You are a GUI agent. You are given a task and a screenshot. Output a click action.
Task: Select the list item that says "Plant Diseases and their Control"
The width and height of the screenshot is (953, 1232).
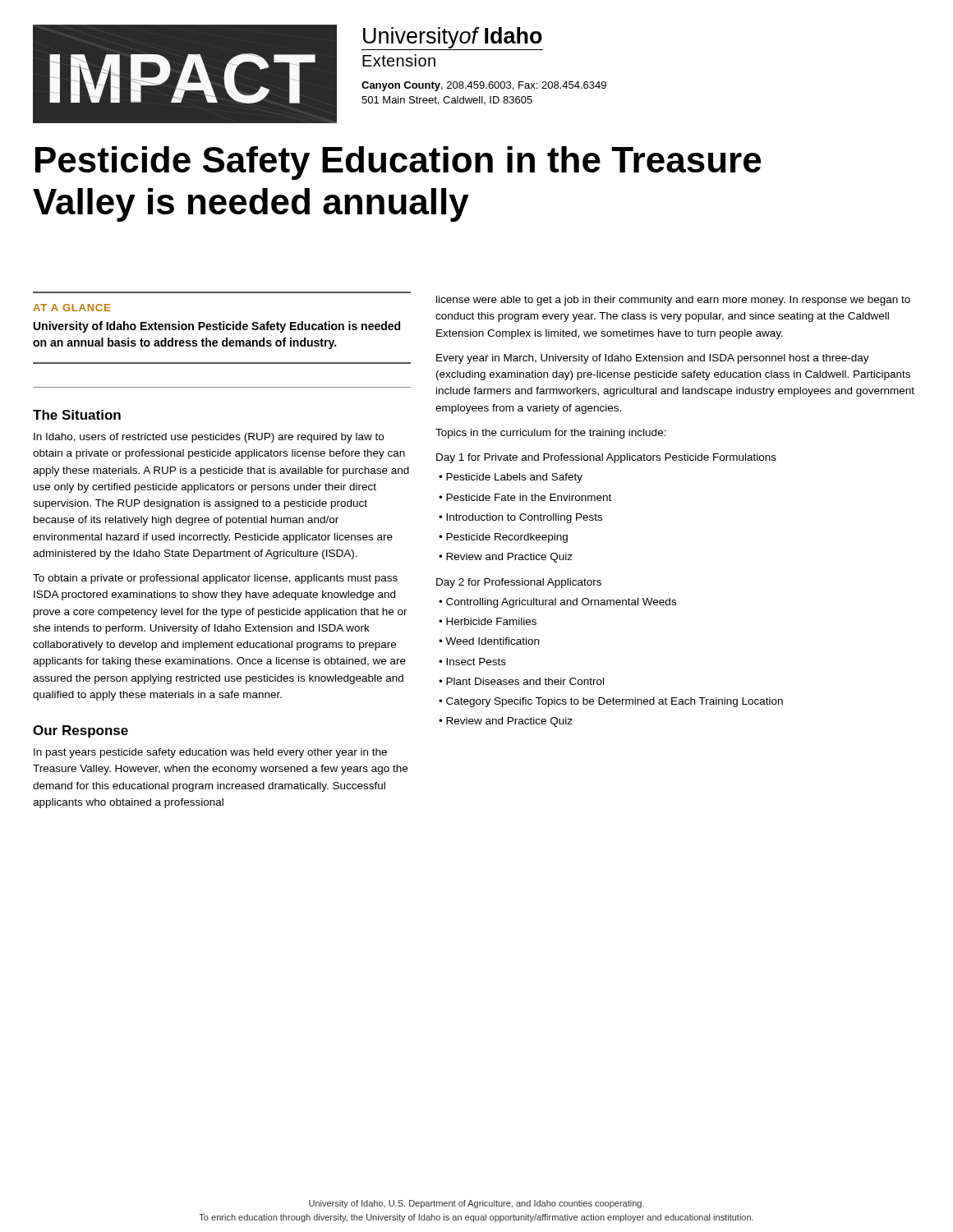coord(525,681)
